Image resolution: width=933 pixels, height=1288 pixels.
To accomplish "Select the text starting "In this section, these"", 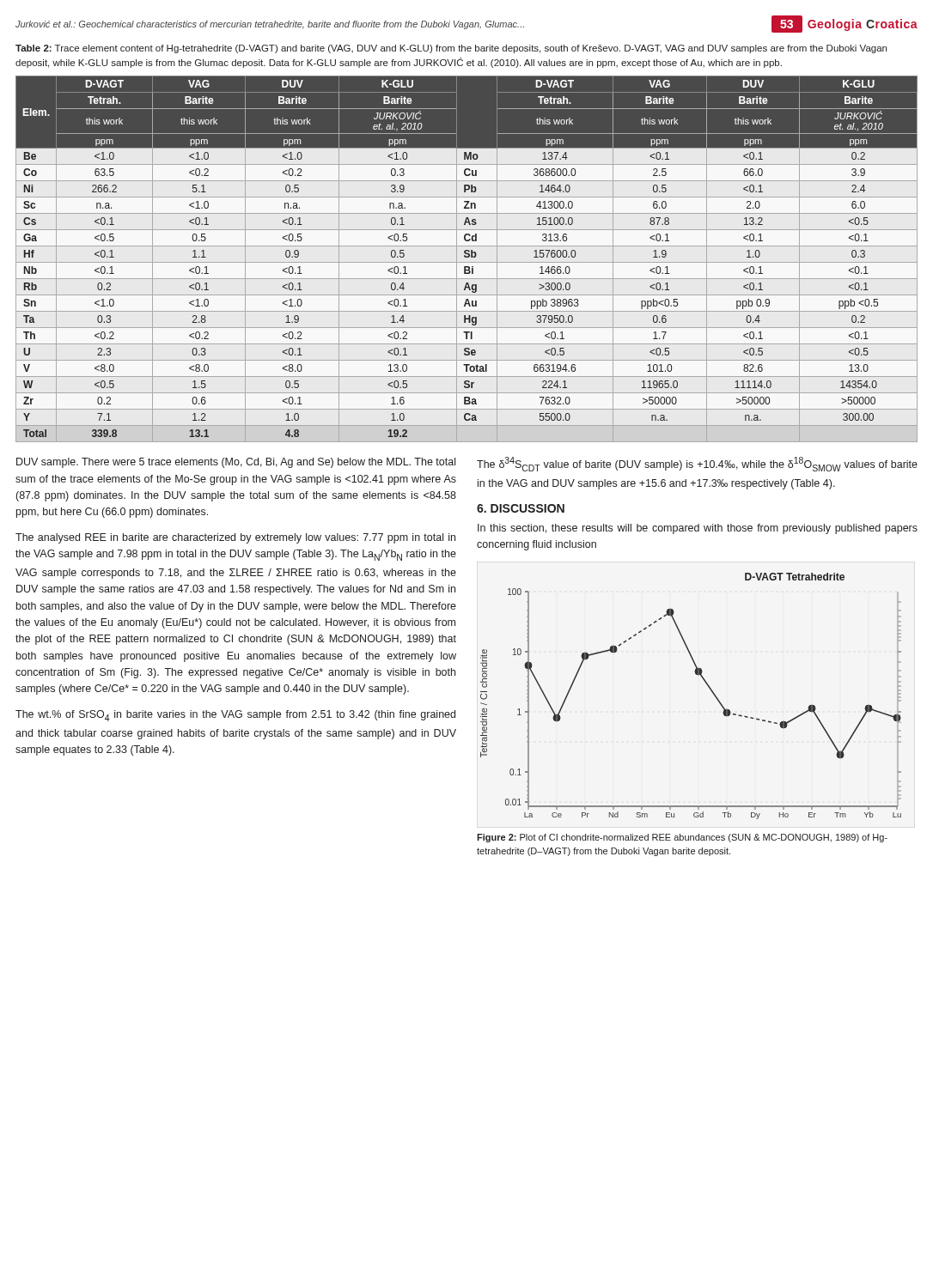I will point(697,536).
